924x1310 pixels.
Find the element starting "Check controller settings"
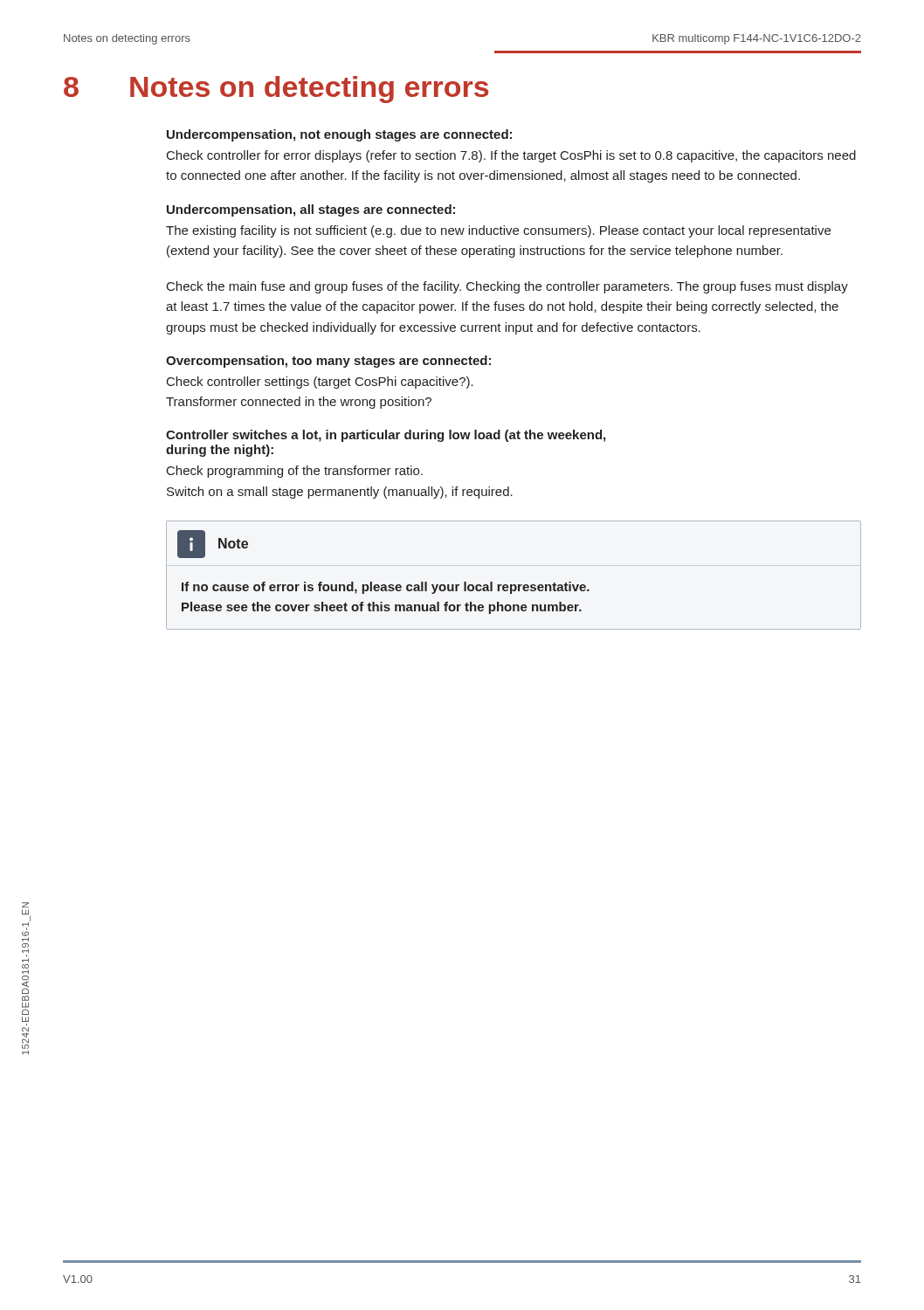(x=320, y=391)
